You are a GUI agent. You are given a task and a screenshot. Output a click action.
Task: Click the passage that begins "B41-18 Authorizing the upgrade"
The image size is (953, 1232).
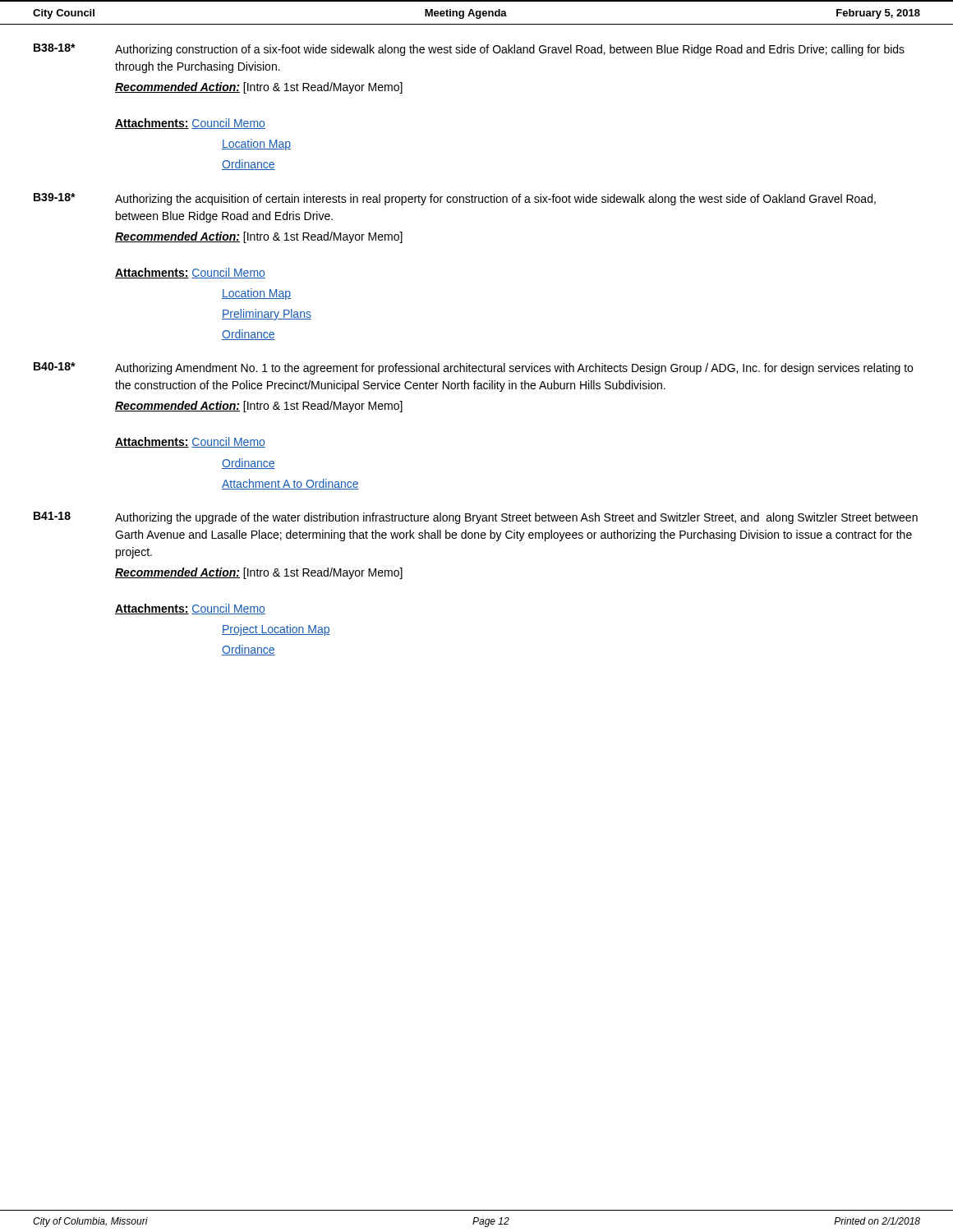(x=476, y=518)
